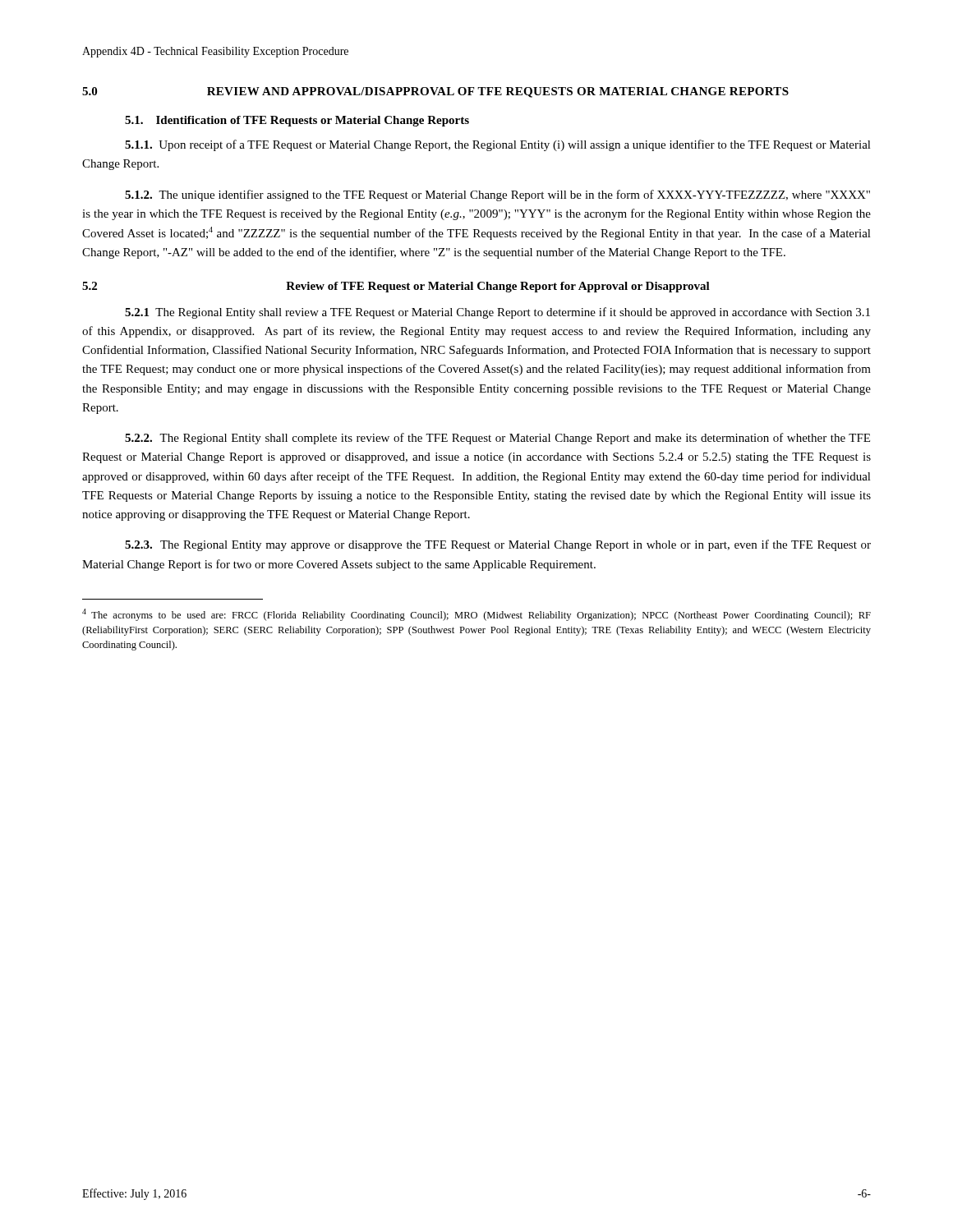Locate the section header that opens with "5.0 REVIEW AND APPROVAL/DISAPPROVAL OF TFE"
Image resolution: width=953 pixels, height=1232 pixels.
(x=476, y=92)
